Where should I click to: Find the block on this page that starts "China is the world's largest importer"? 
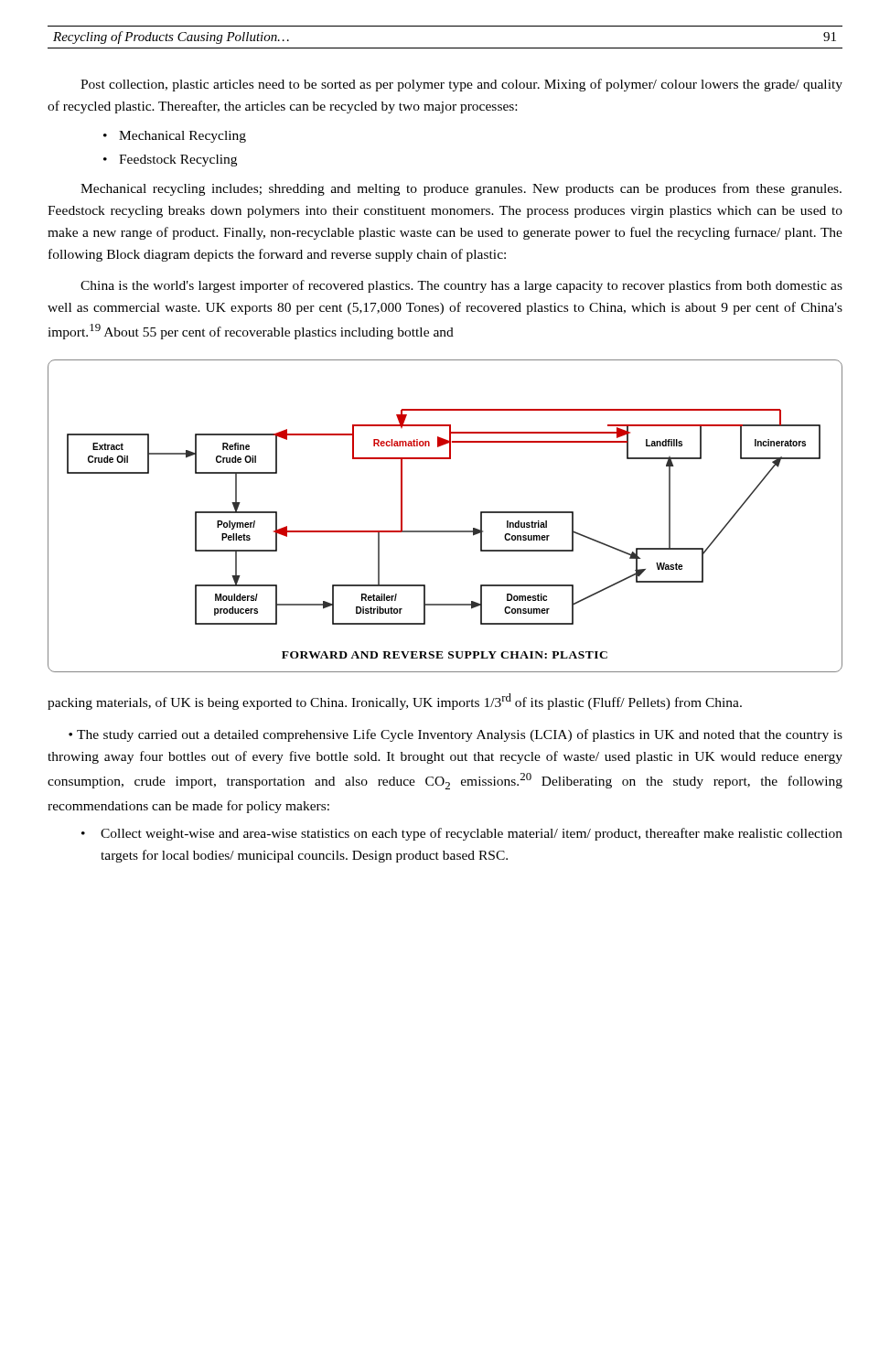coord(445,309)
